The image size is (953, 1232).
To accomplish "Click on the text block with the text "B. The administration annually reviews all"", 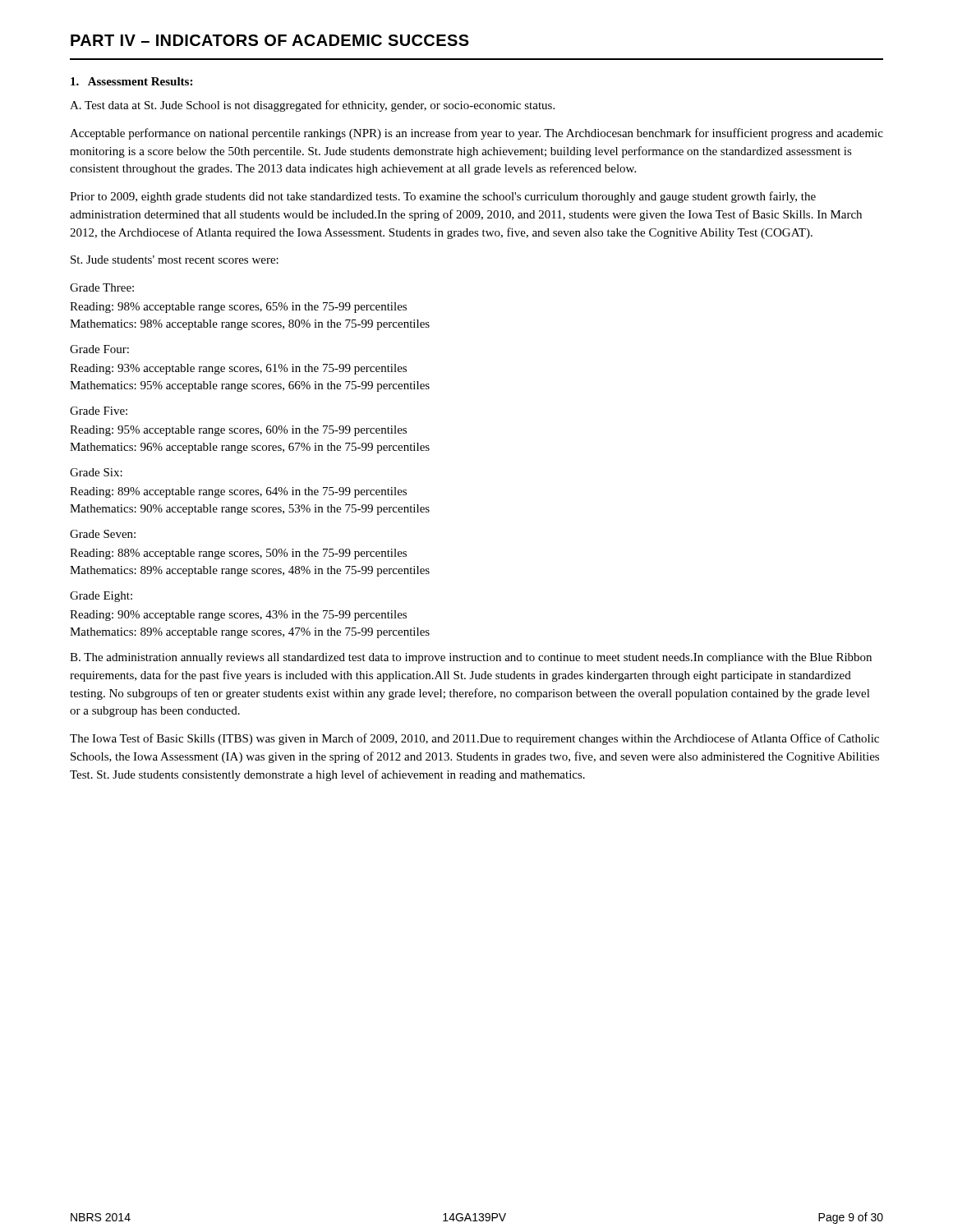I will click(x=471, y=684).
